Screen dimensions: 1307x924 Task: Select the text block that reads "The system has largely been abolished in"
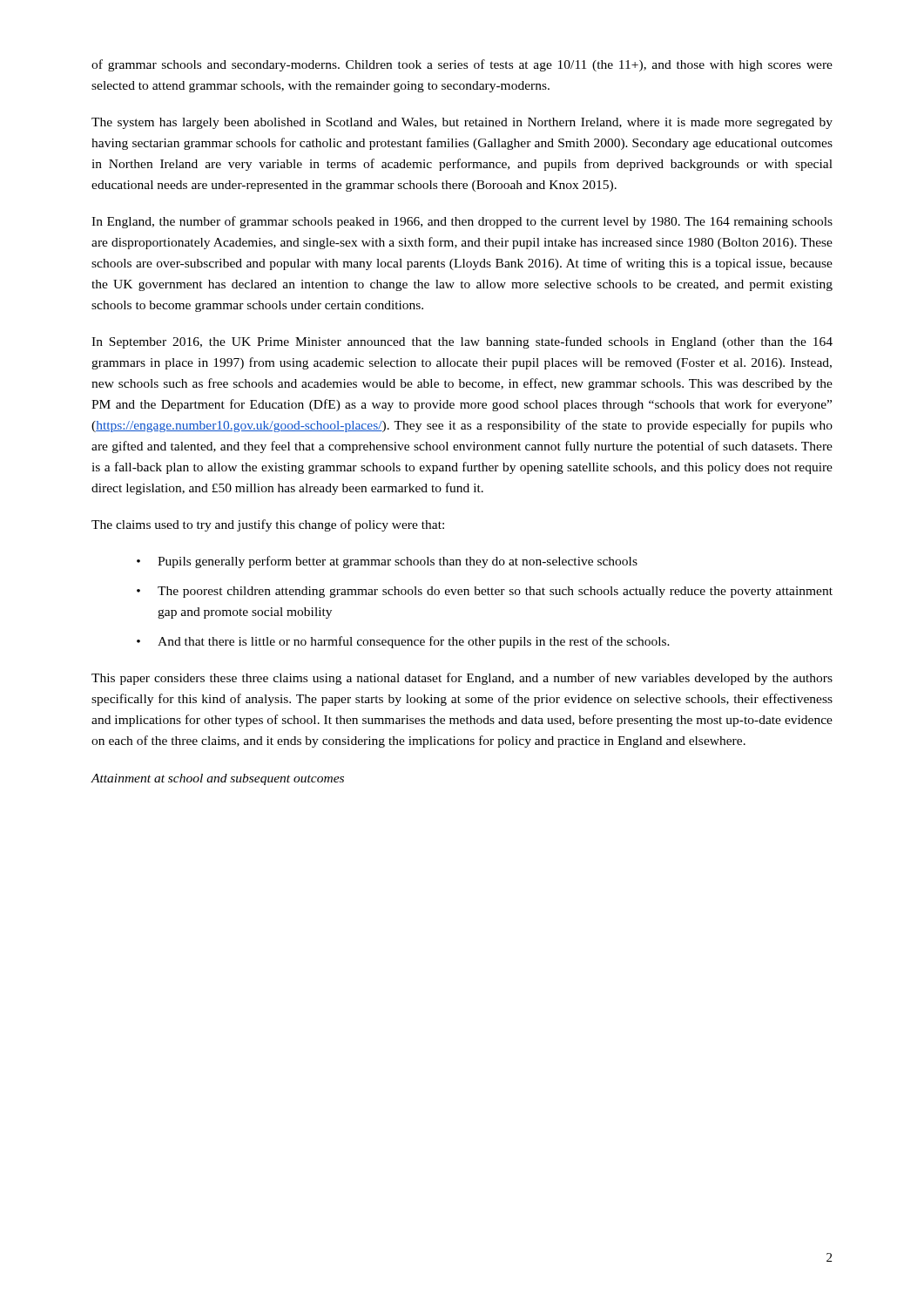[x=462, y=153]
